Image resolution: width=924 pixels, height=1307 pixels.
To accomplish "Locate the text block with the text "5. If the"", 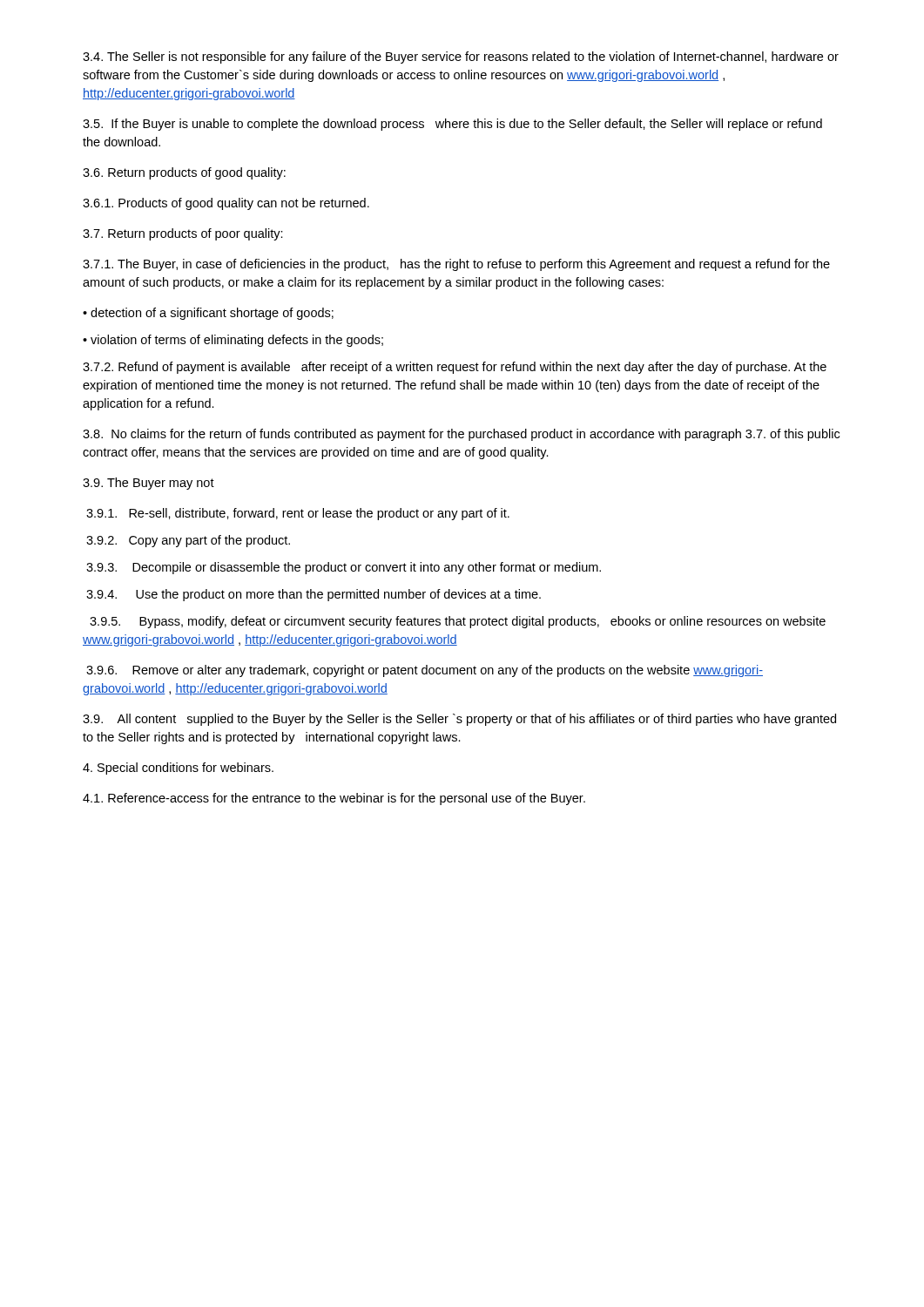I will tap(453, 133).
